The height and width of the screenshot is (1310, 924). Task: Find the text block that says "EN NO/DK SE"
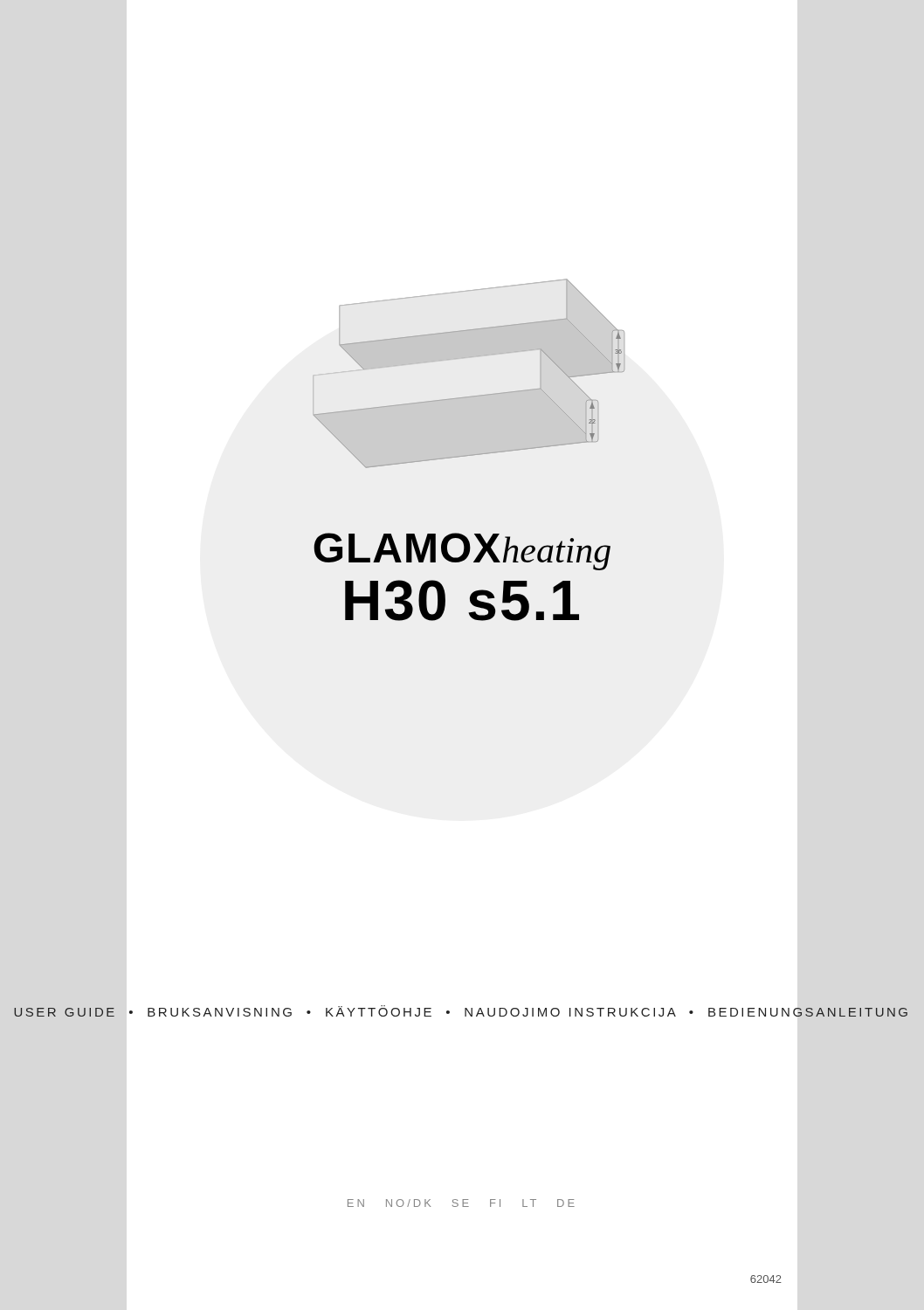pos(462,1203)
